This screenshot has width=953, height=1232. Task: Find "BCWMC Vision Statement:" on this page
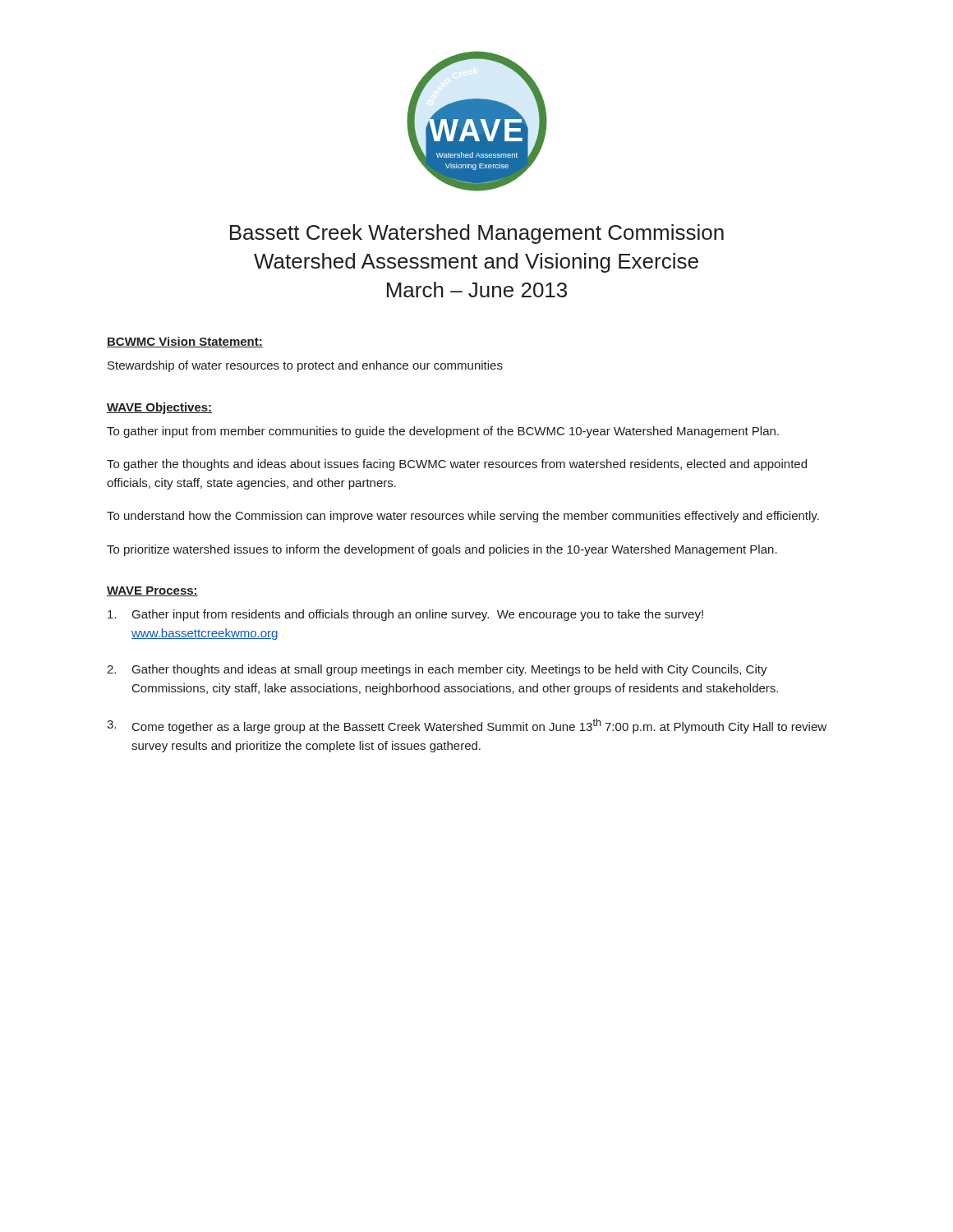tap(185, 342)
